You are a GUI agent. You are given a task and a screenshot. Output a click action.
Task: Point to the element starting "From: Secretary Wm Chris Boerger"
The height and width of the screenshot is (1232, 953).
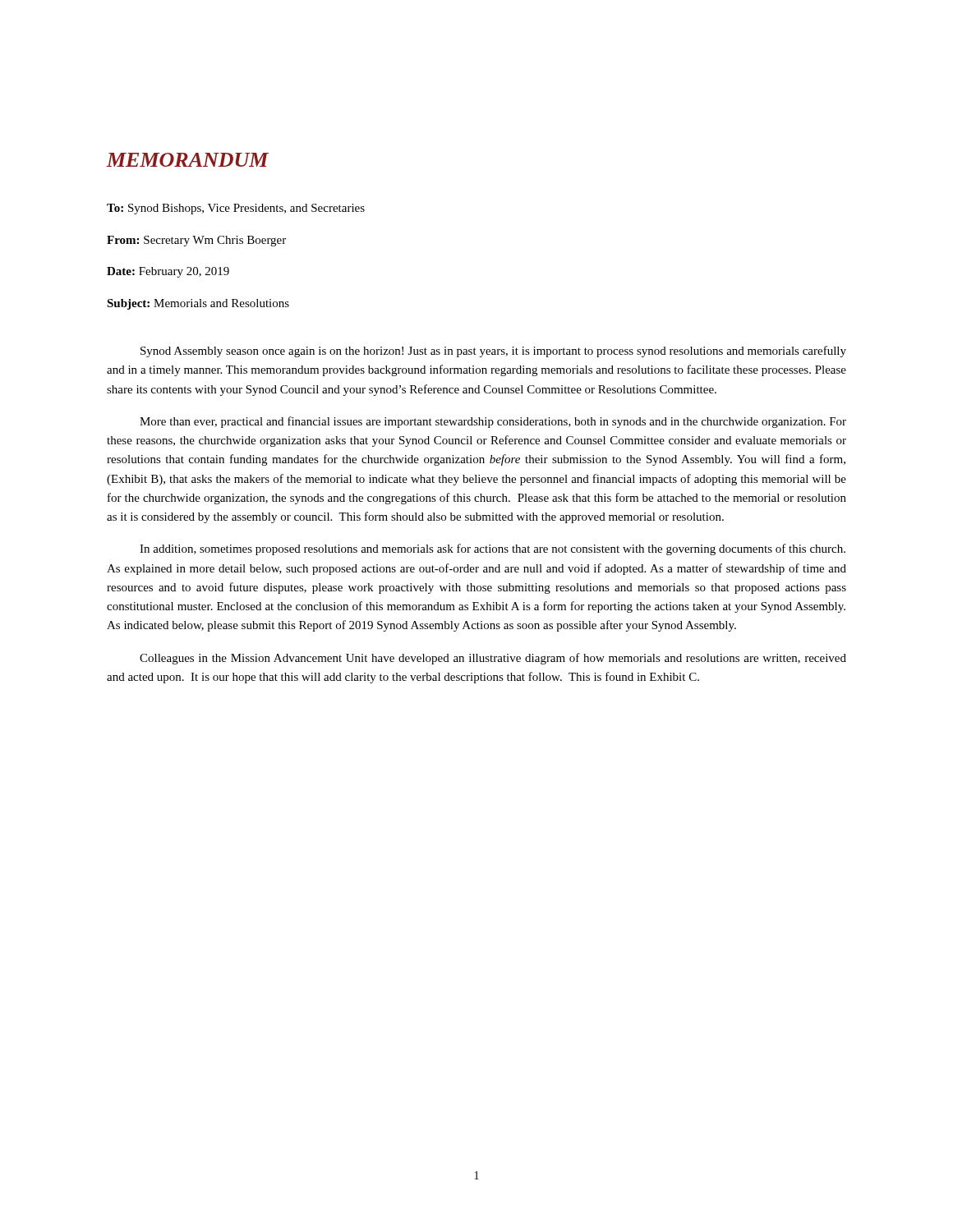tap(196, 239)
